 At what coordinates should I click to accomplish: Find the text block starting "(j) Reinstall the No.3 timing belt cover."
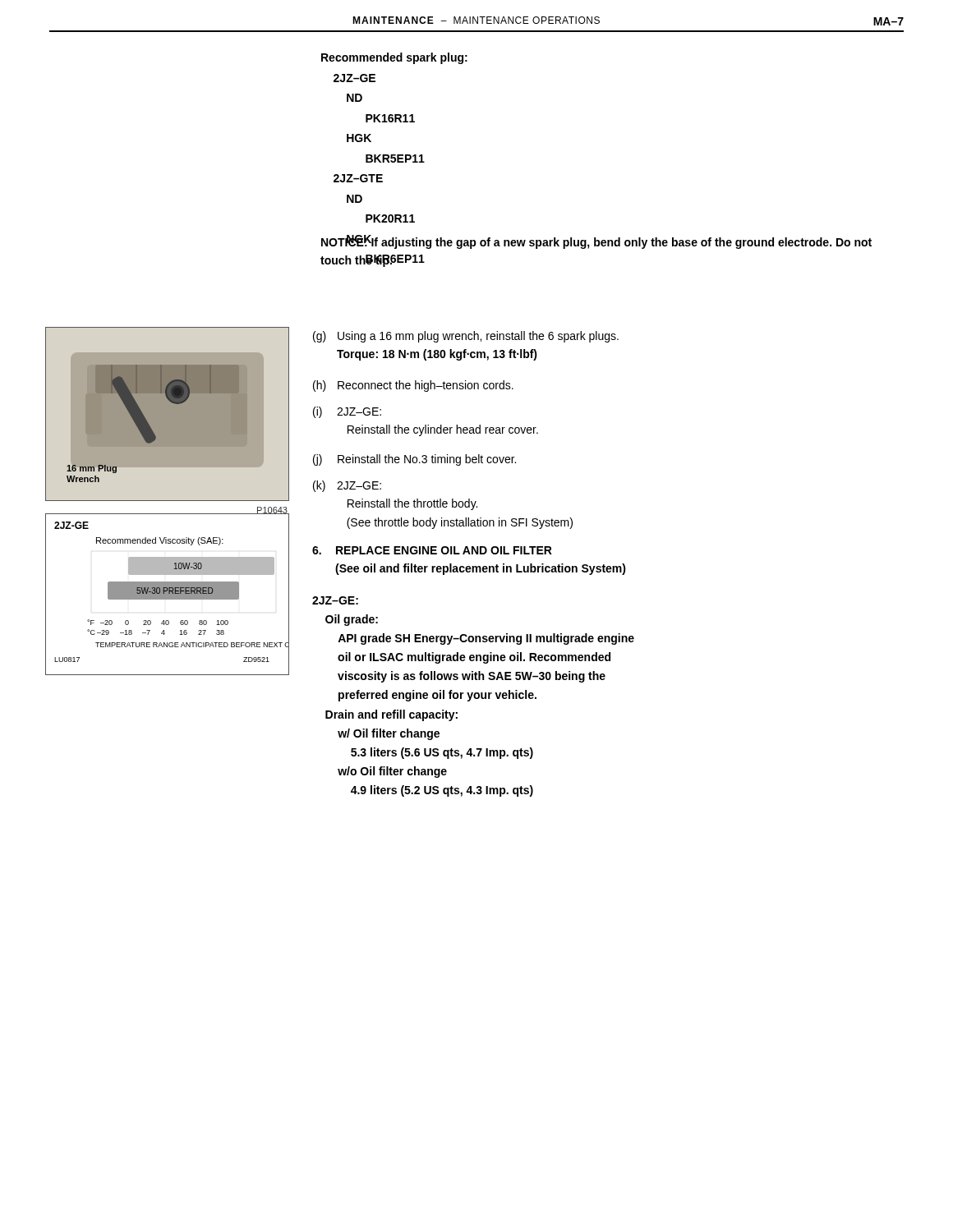point(414,460)
